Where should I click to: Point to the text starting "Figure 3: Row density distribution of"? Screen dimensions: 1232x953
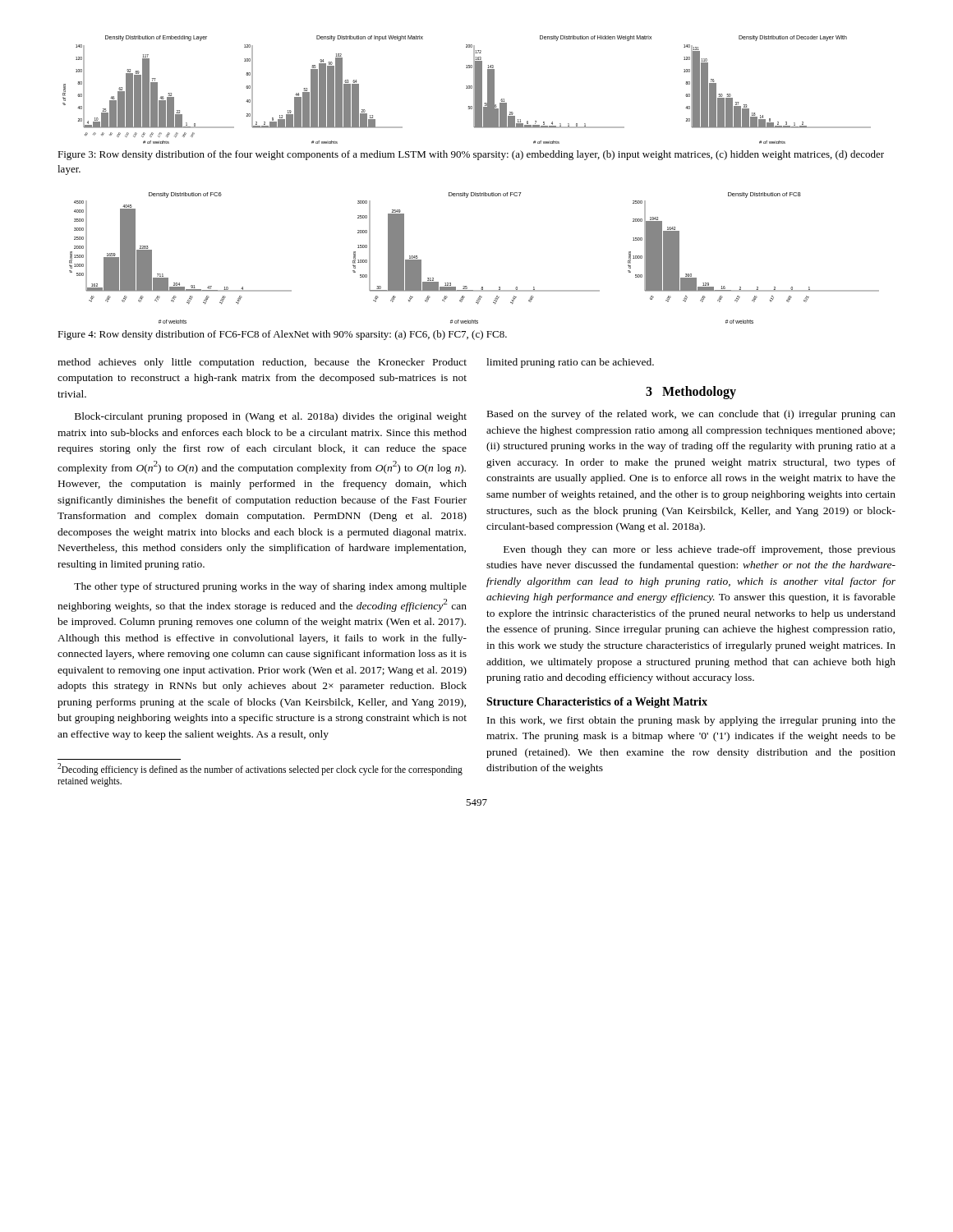click(x=471, y=161)
